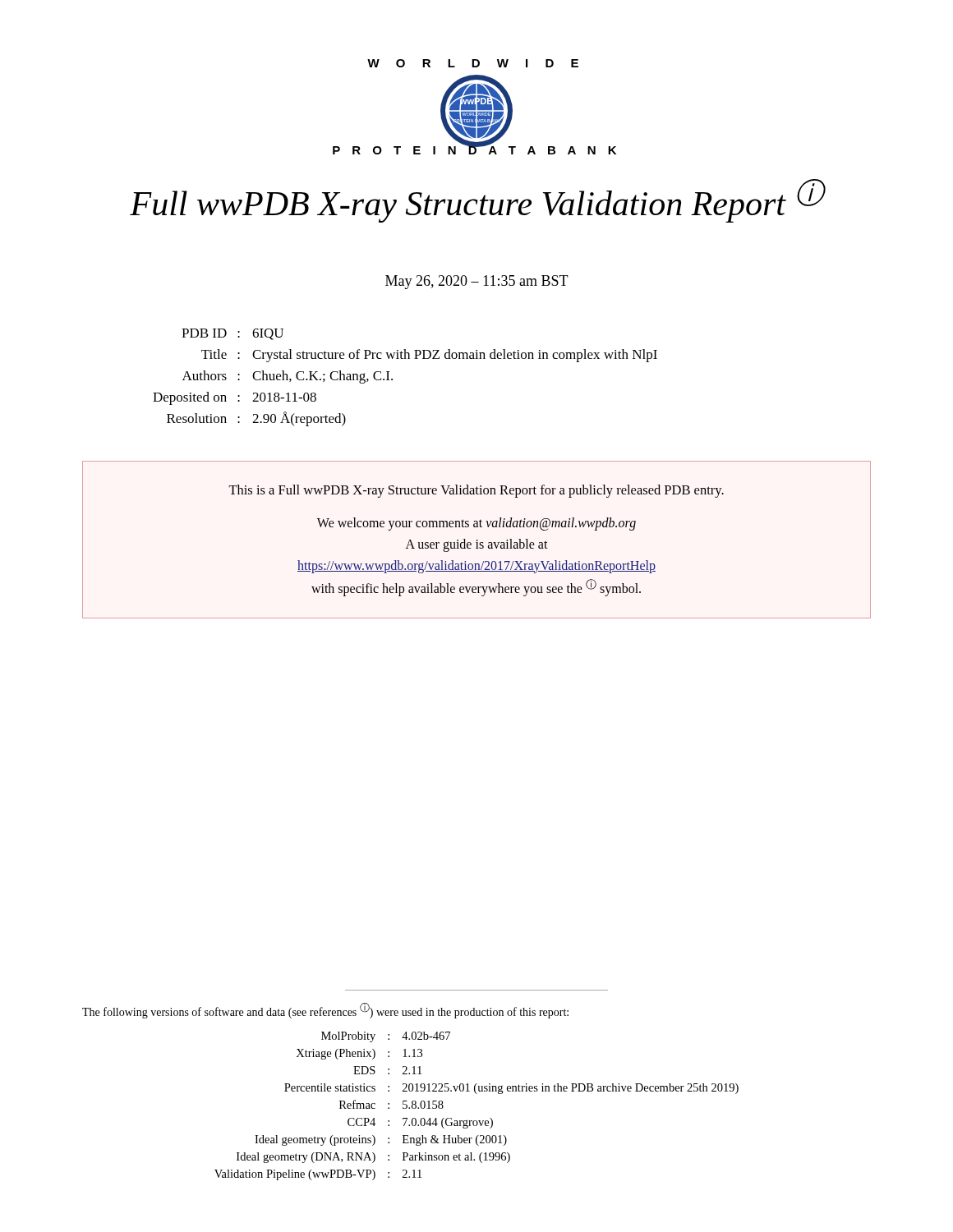Find the table that mentions "2.90 Å(reported)"
The width and height of the screenshot is (953, 1232).
[x=509, y=376]
